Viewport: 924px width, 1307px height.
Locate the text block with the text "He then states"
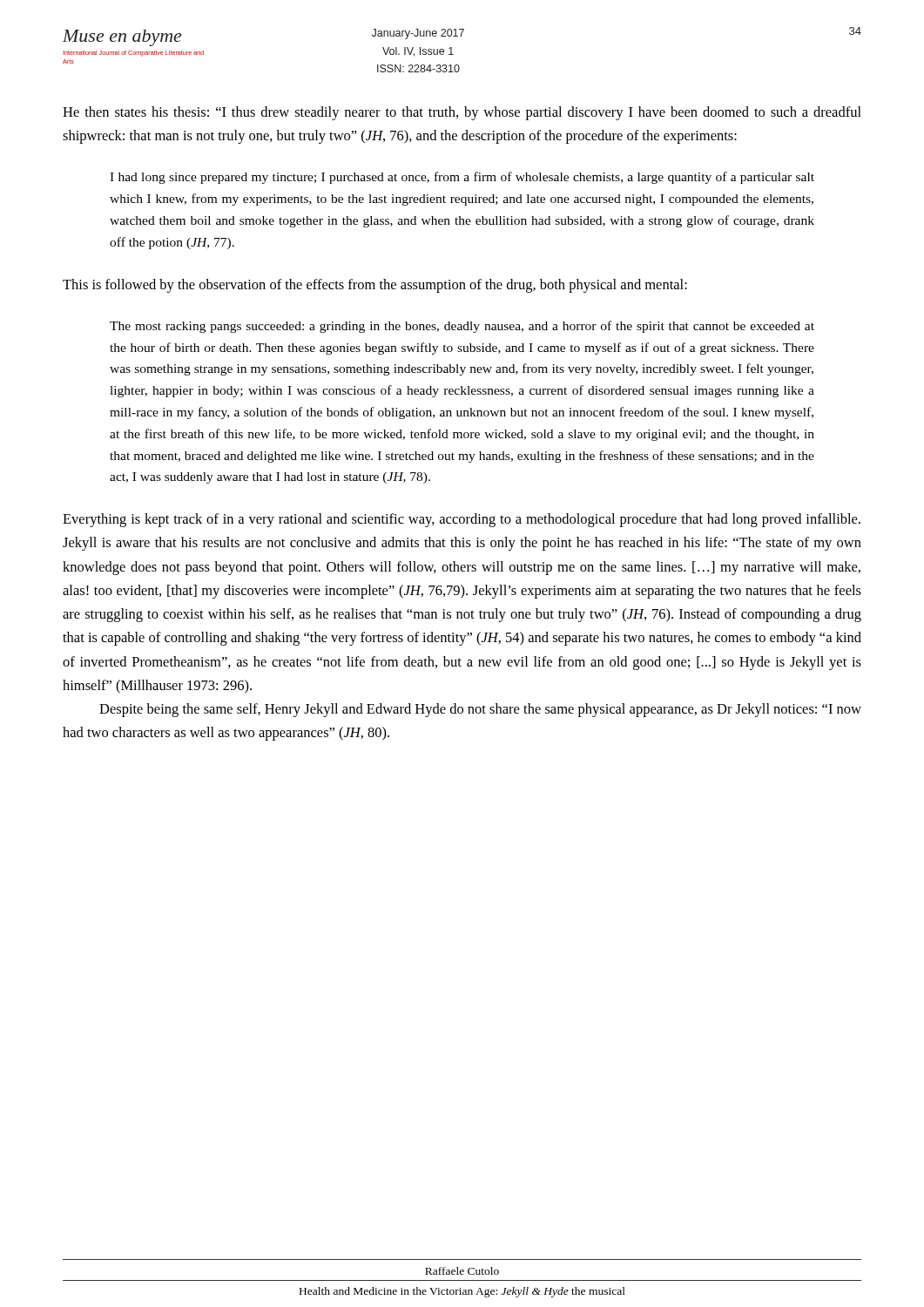click(x=462, y=124)
